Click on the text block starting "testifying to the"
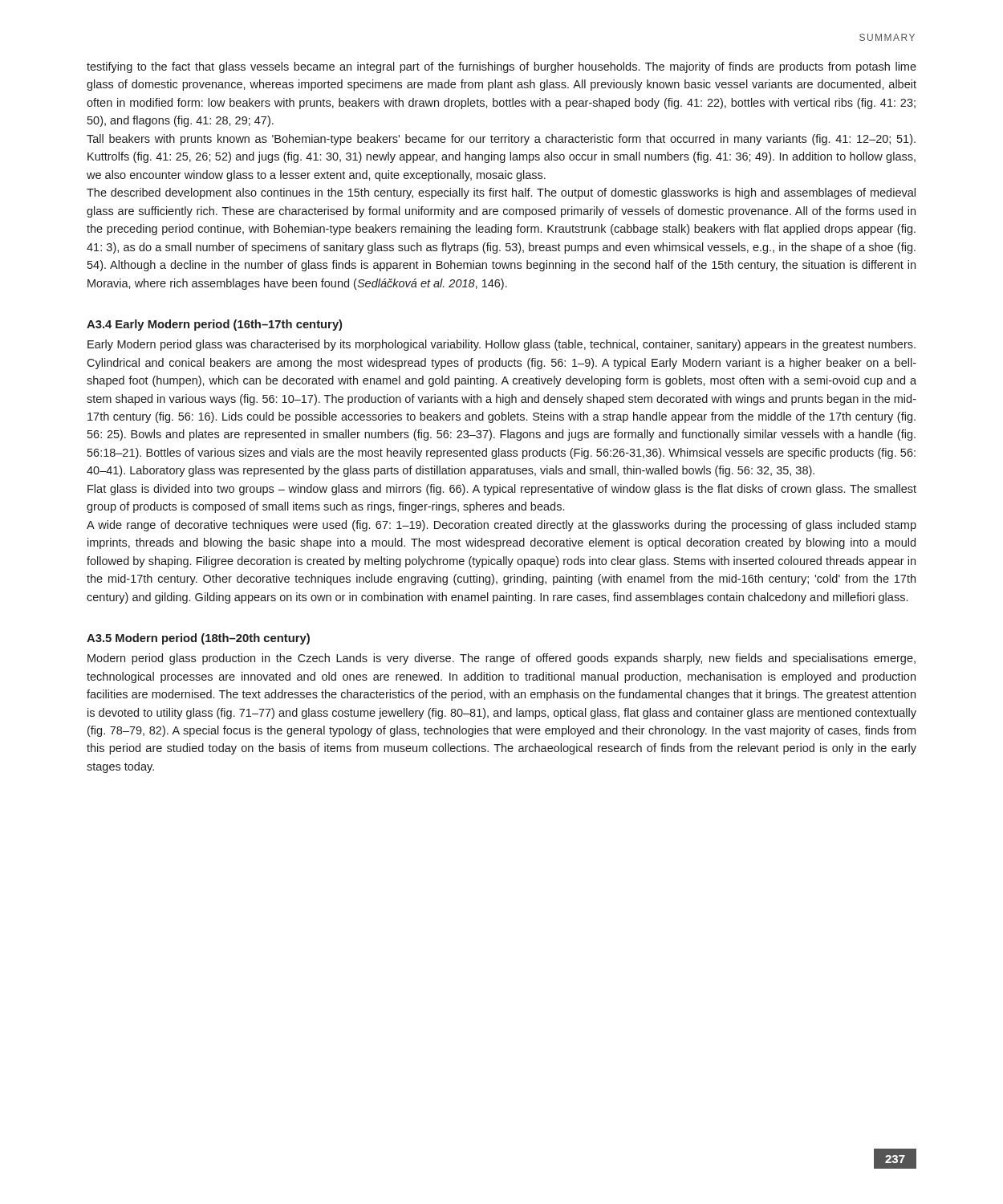The height and width of the screenshot is (1204, 1003). (501, 175)
